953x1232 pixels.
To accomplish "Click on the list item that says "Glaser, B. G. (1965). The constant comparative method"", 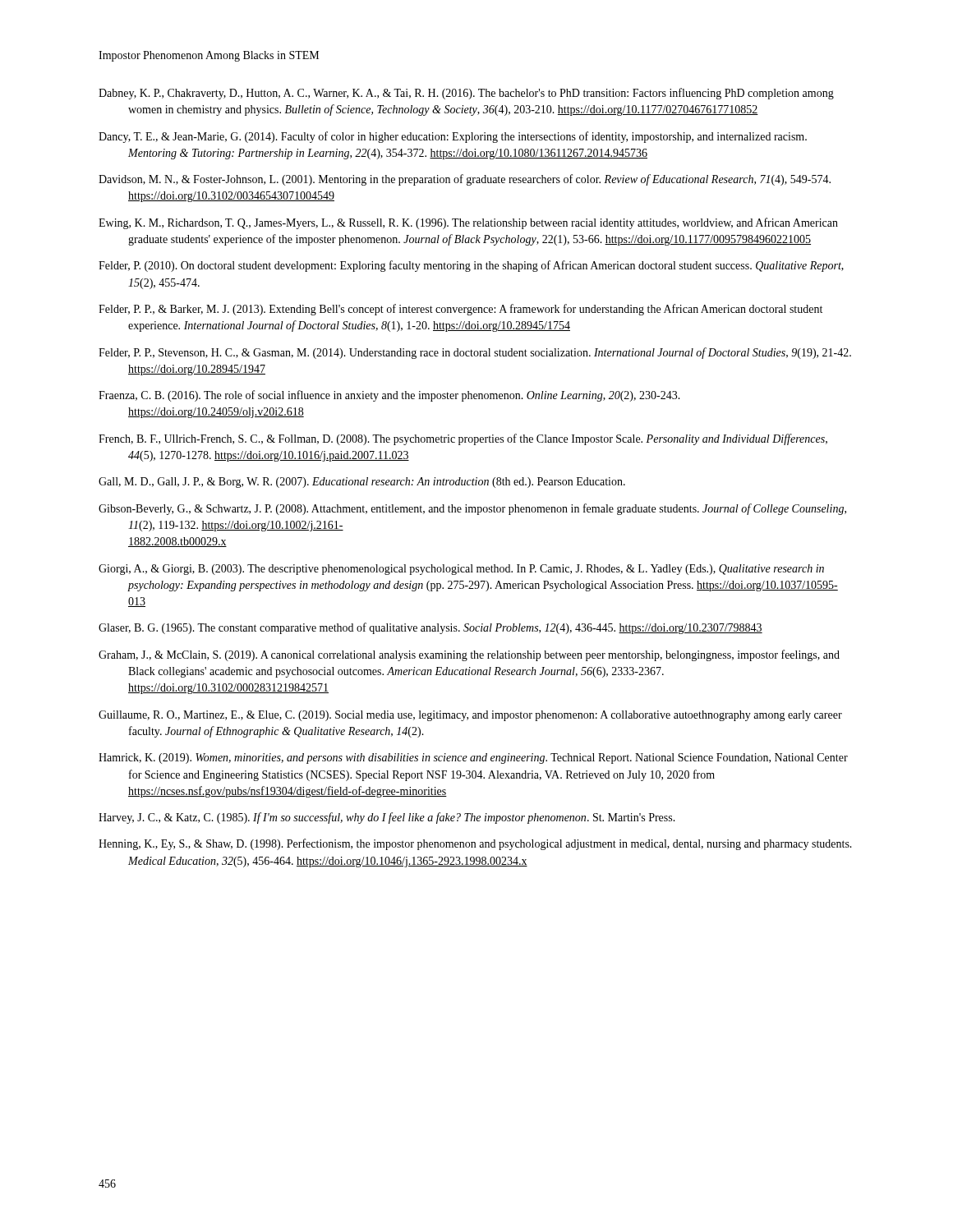I will 430,628.
